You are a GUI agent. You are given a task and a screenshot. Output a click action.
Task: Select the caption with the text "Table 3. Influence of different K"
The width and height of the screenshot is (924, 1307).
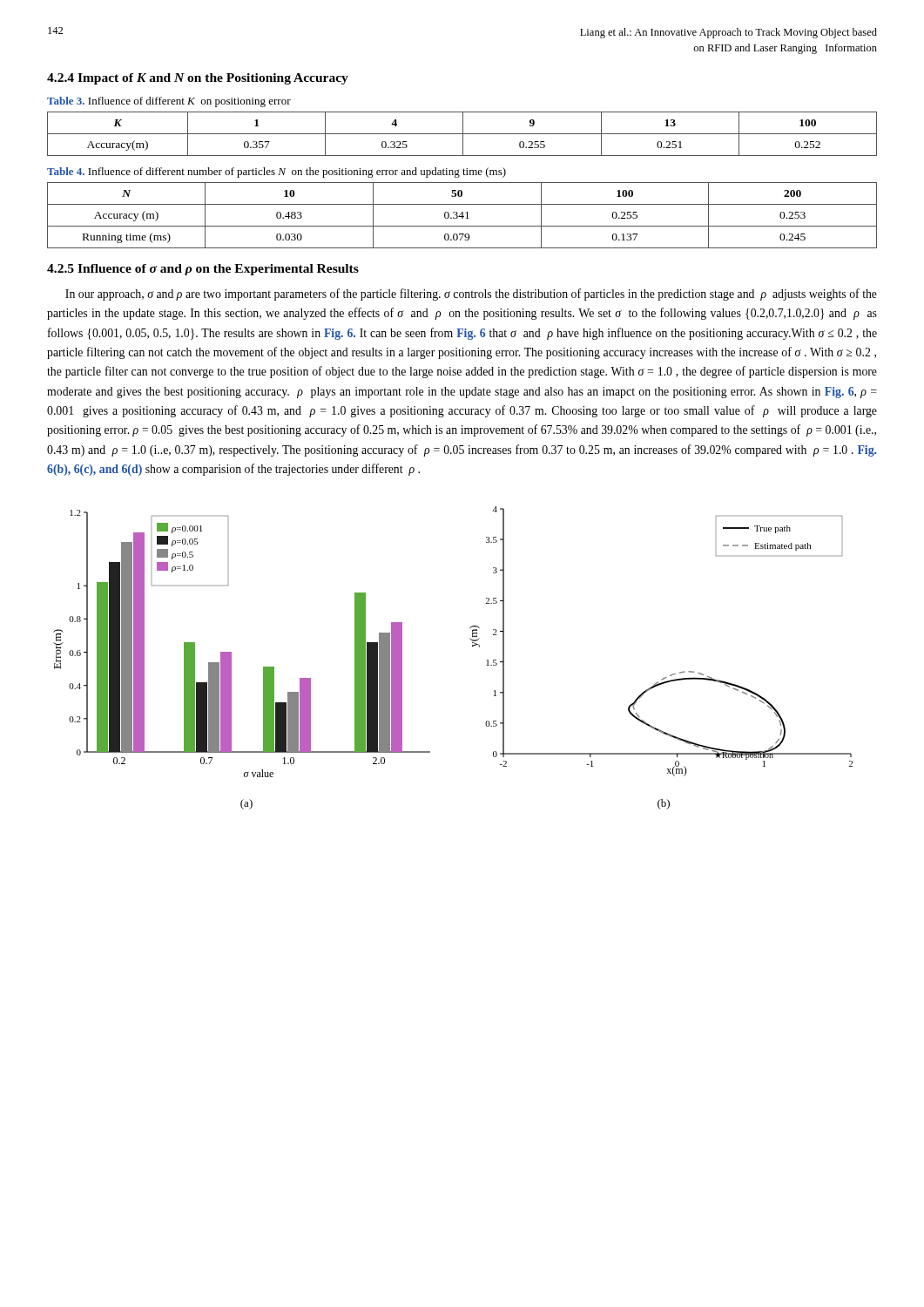[169, 101]
